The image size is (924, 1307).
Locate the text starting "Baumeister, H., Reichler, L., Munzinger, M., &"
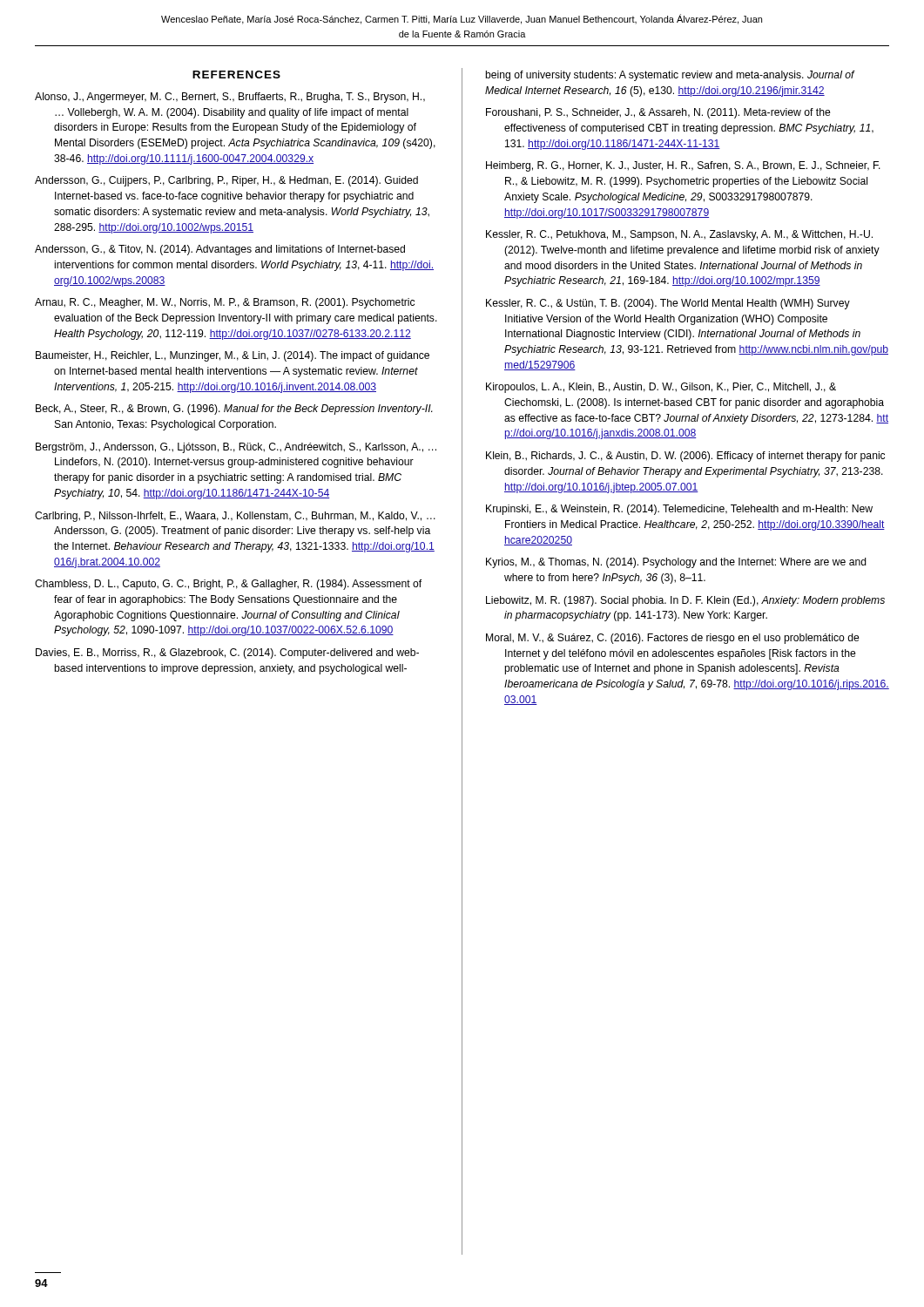click(232, 371)
